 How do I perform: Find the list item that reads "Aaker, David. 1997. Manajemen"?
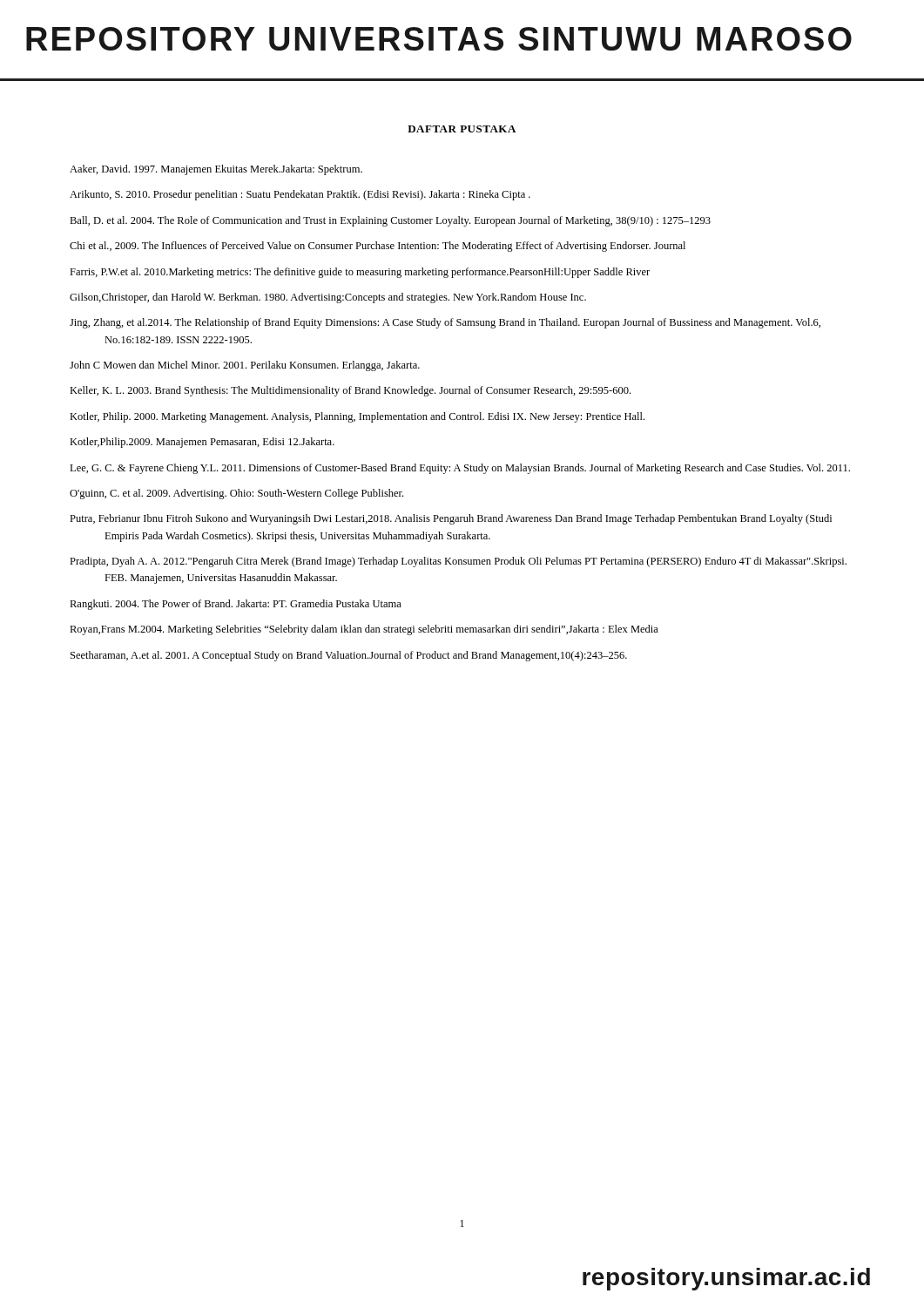(x=216, y=169)
